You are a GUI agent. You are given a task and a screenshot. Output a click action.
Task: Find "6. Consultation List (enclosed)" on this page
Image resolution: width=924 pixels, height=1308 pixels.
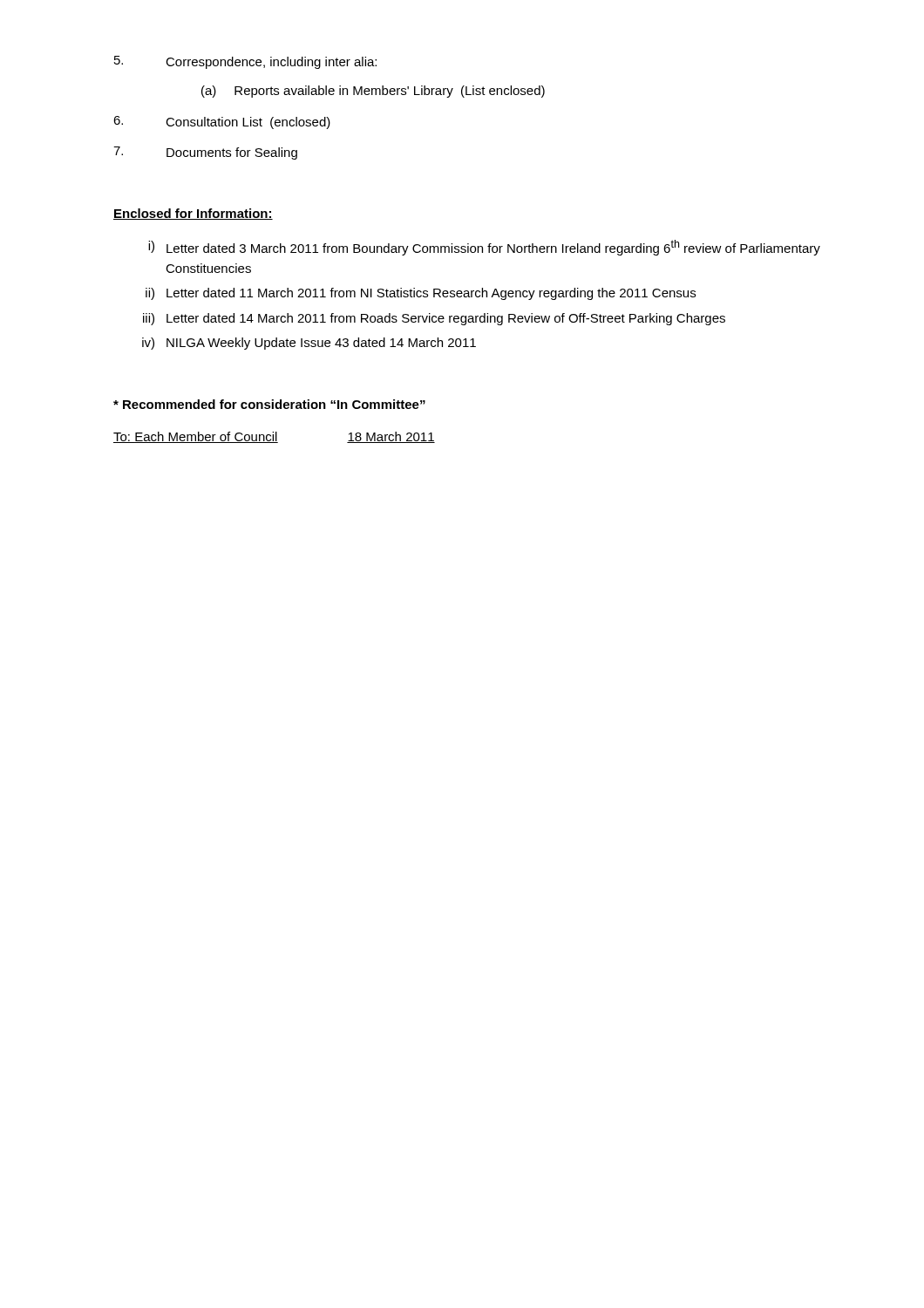pyautogui.click(x=222, y=123)
